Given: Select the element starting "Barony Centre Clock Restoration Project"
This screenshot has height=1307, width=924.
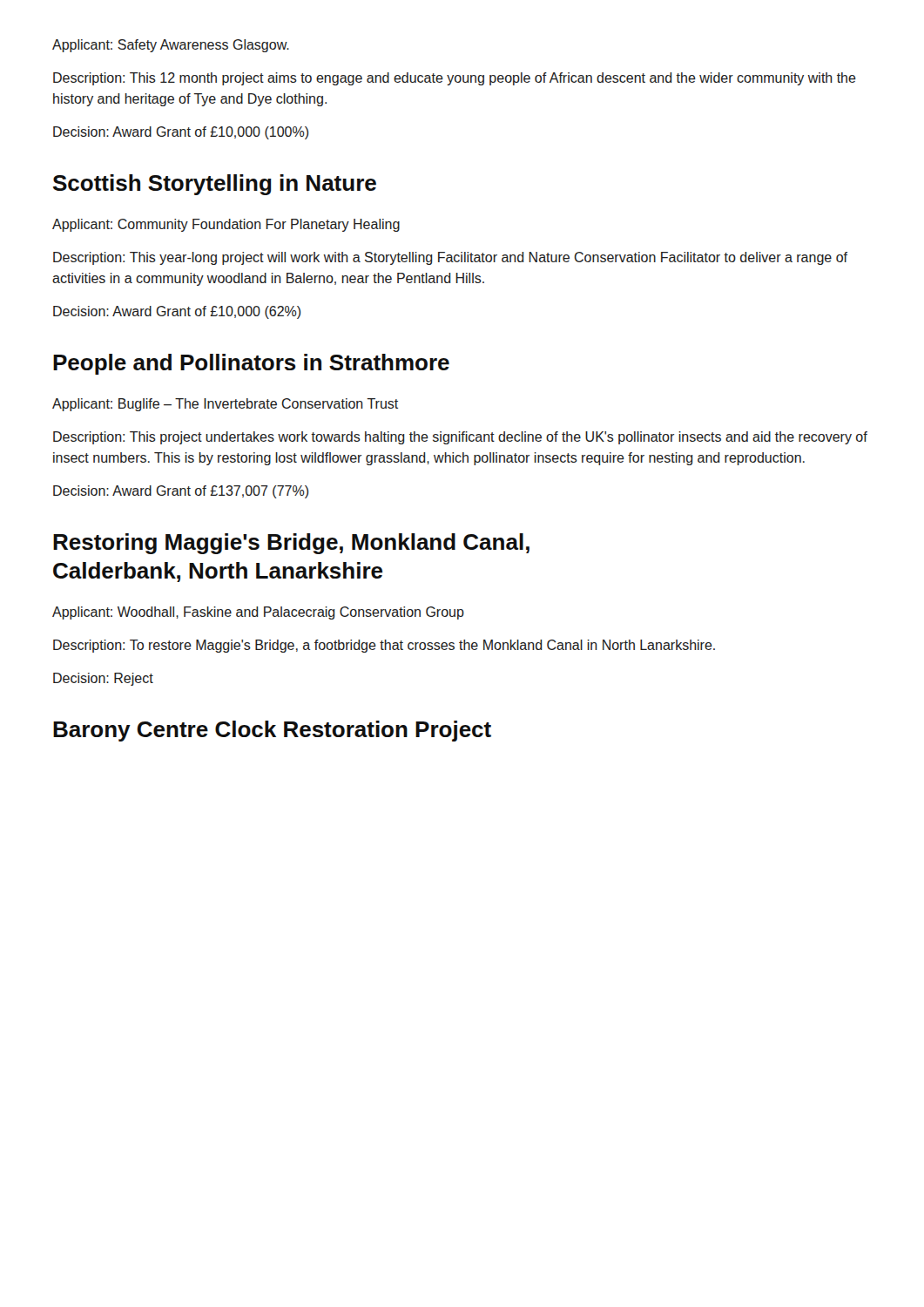Looking at the screenshot, I should point(272,729).
